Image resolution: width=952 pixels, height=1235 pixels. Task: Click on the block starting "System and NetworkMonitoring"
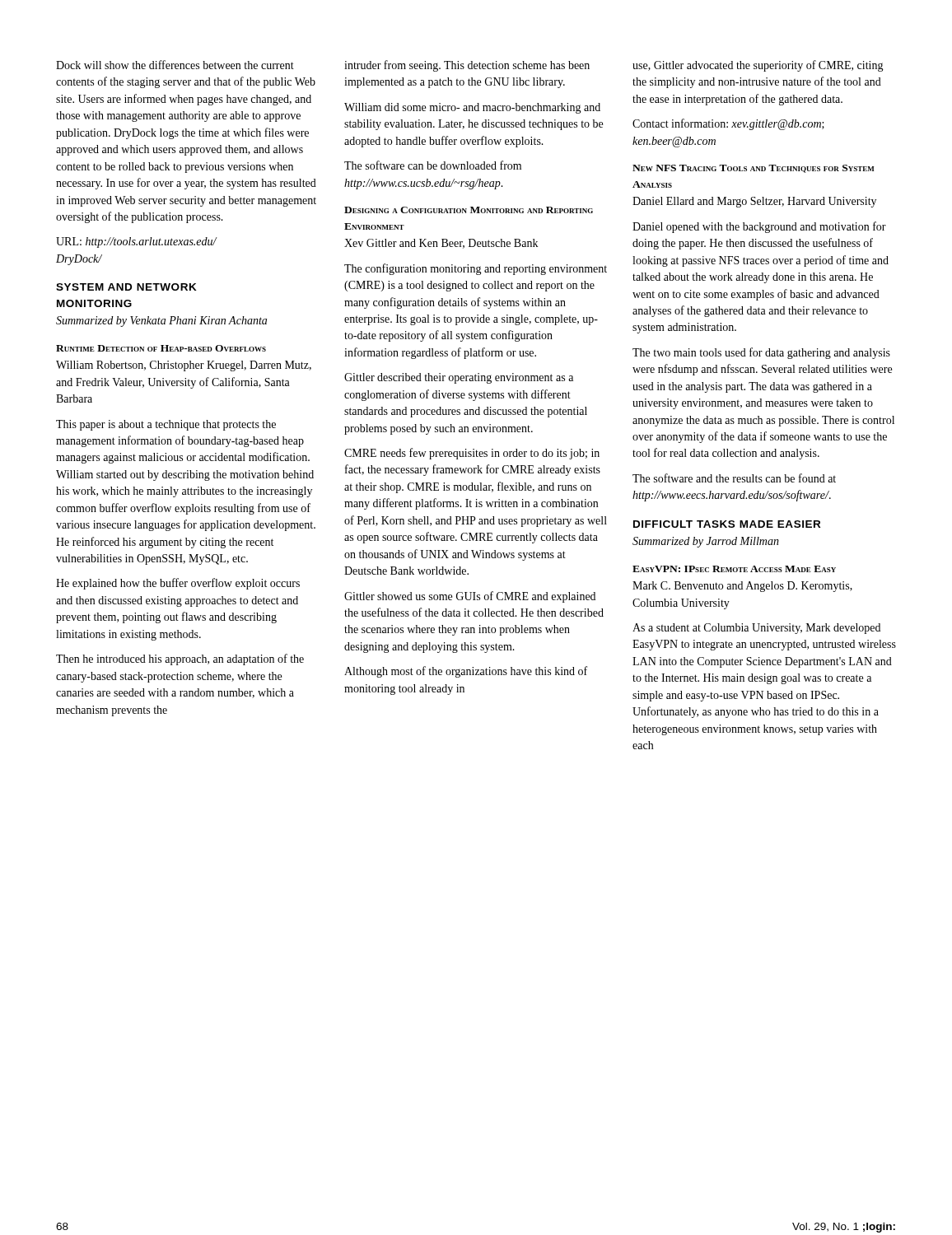(127, 295)
